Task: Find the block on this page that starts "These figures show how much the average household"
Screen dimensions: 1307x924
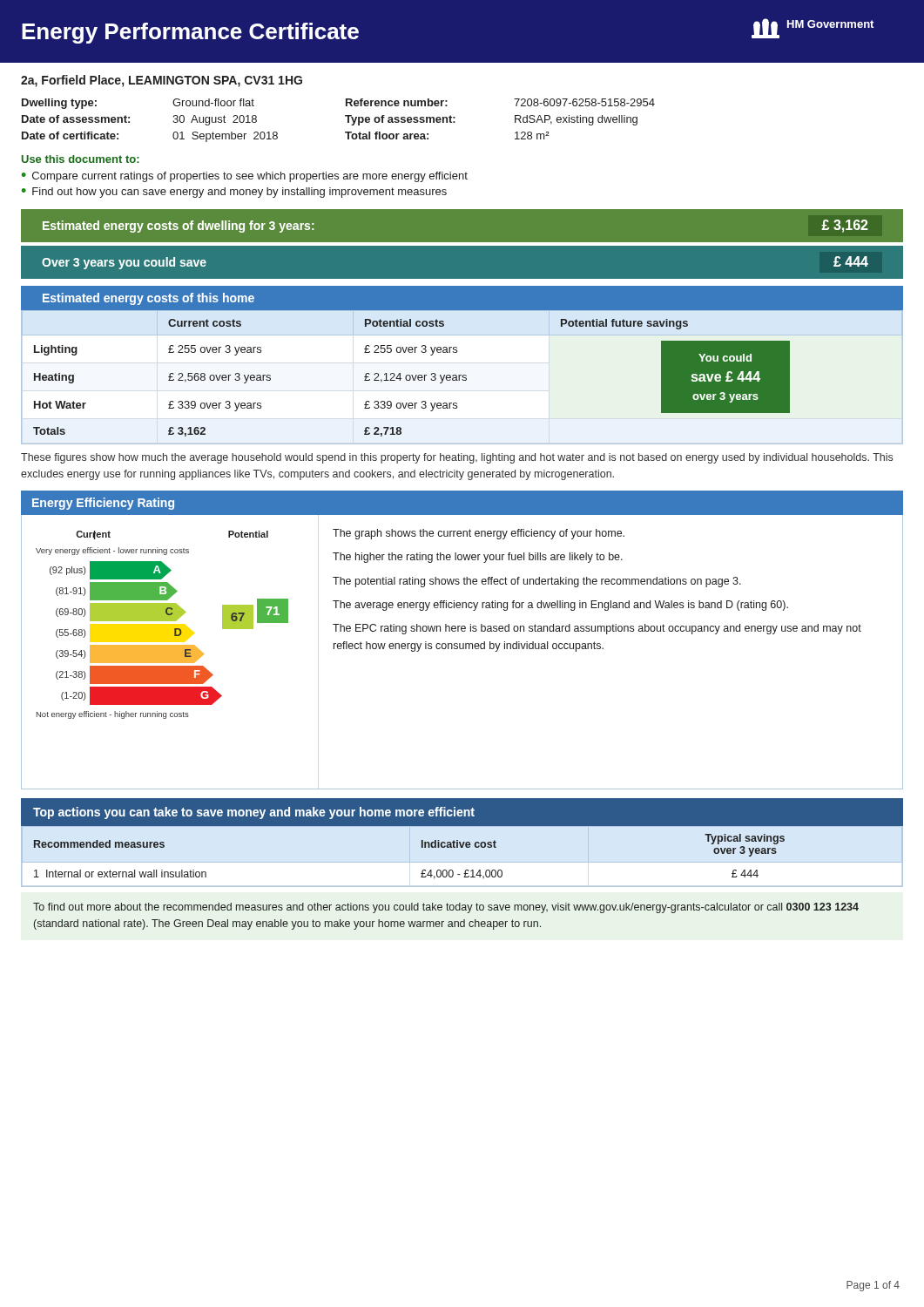Action: pyautogui.click(x=457, y=466)
